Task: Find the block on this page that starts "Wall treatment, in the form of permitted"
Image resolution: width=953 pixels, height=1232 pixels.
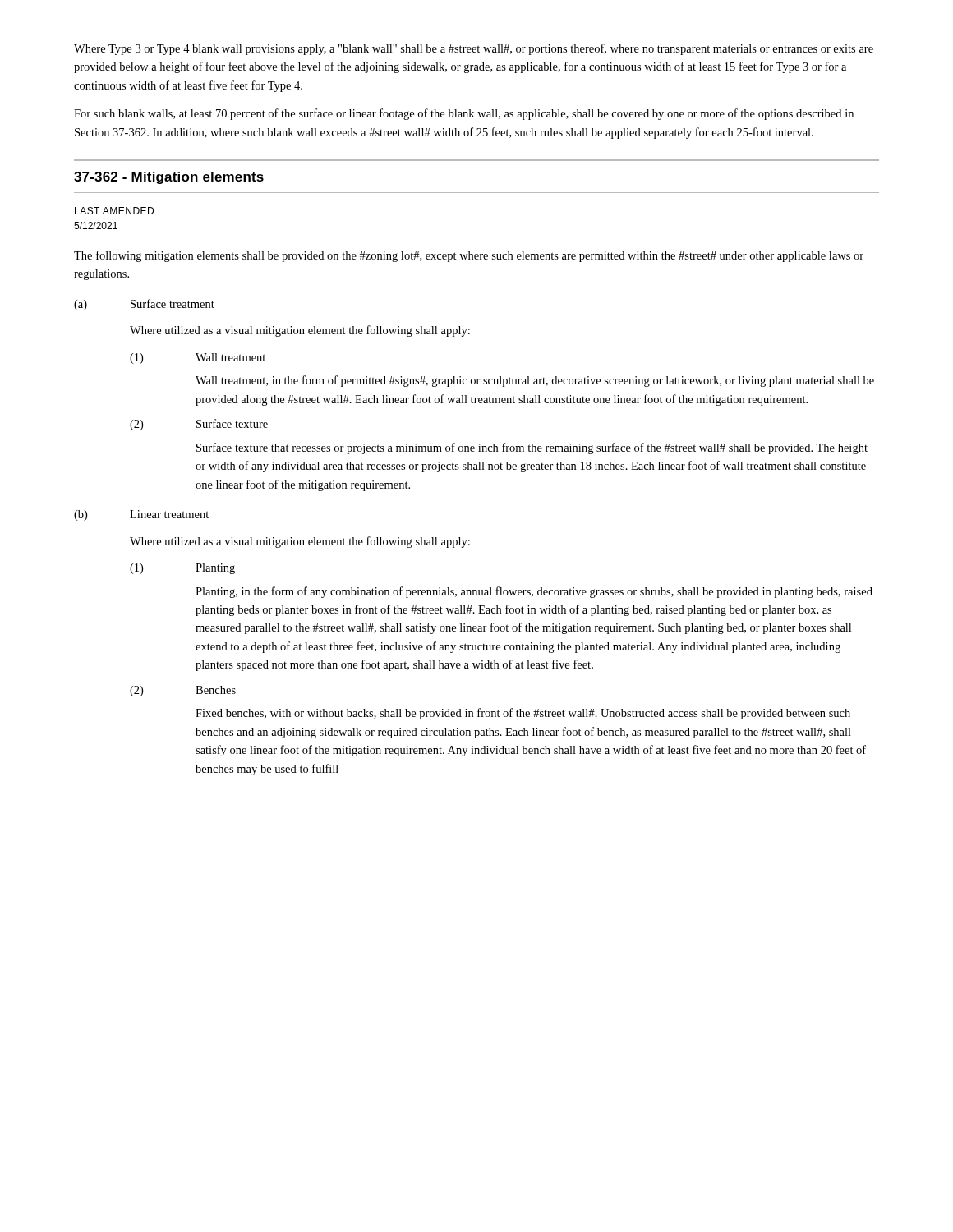Action: [x=535, y=390]
